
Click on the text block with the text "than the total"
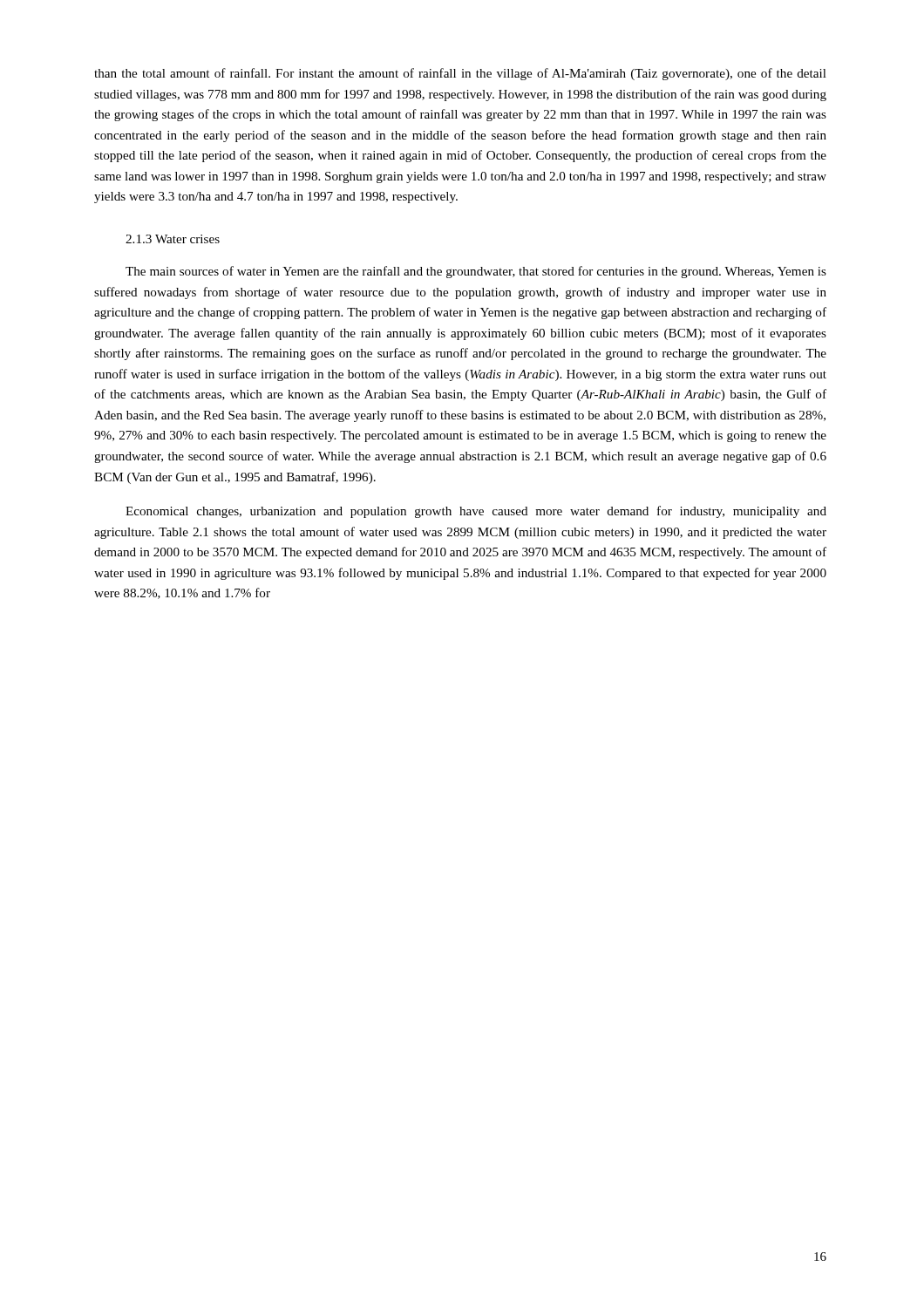(460, 134)
